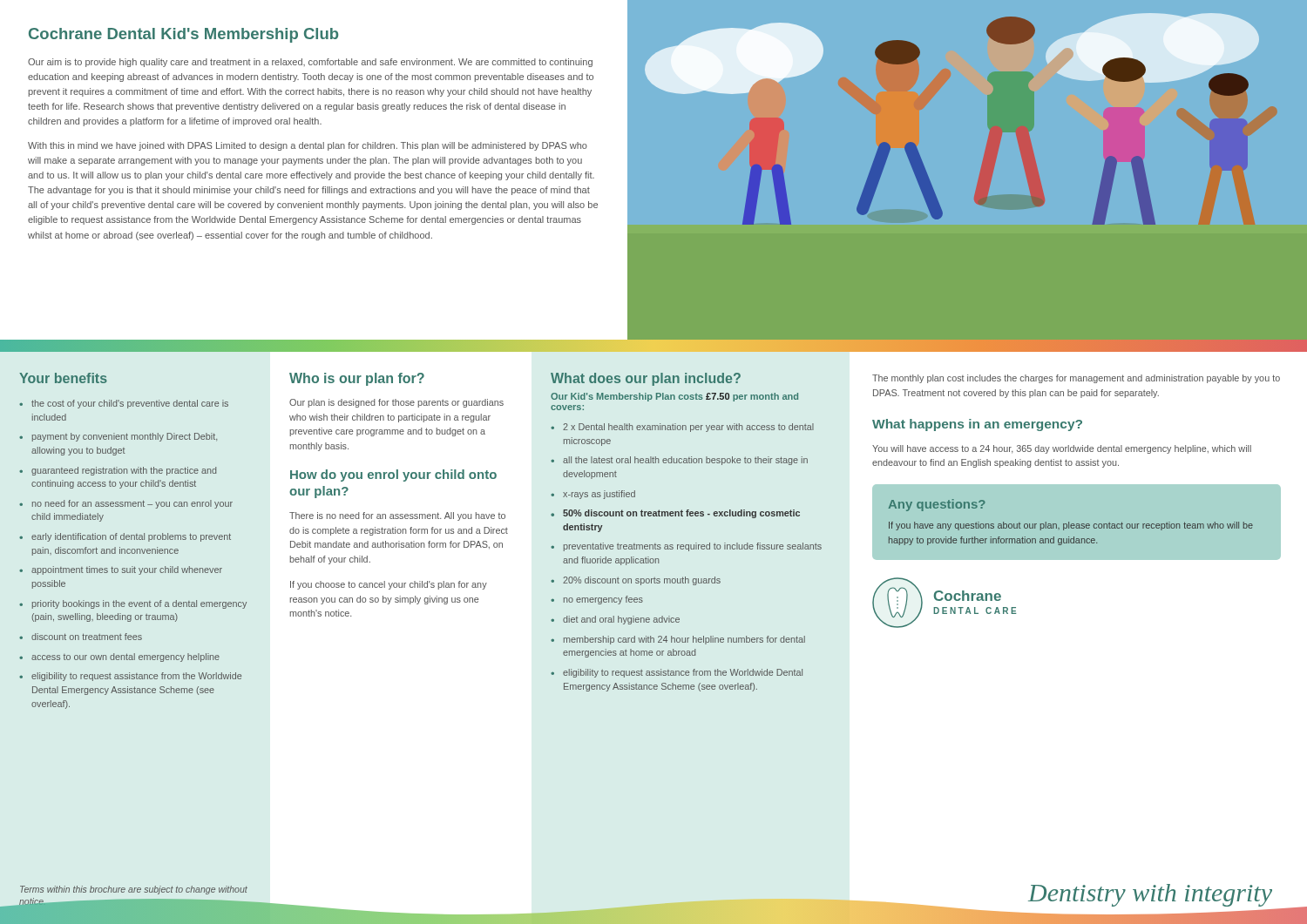Locate the passage starting "•payment by convenient monthly Direct Debit, allowing you"

pos(119,443)
